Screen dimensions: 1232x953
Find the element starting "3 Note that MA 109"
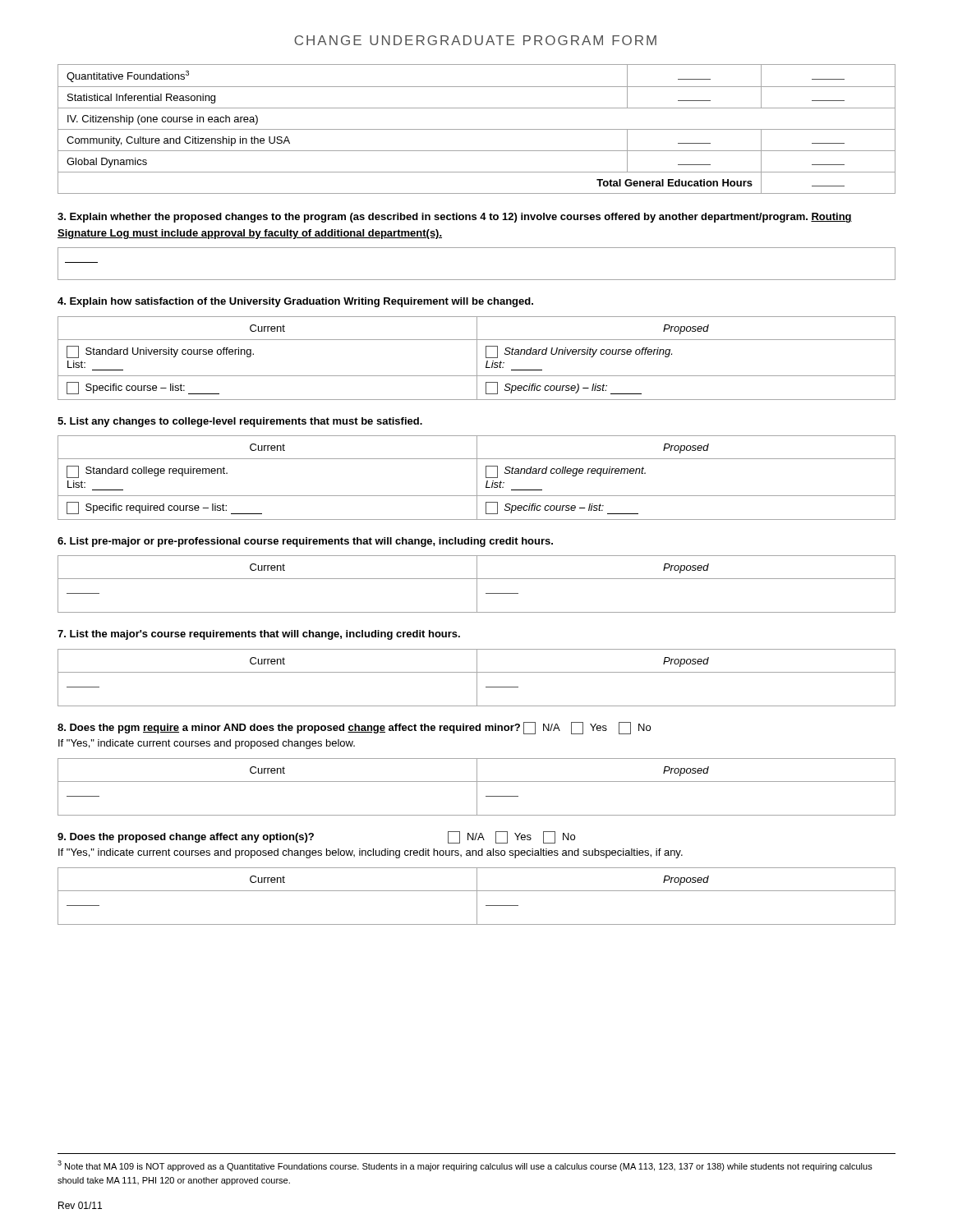(x=465, y=1172)
